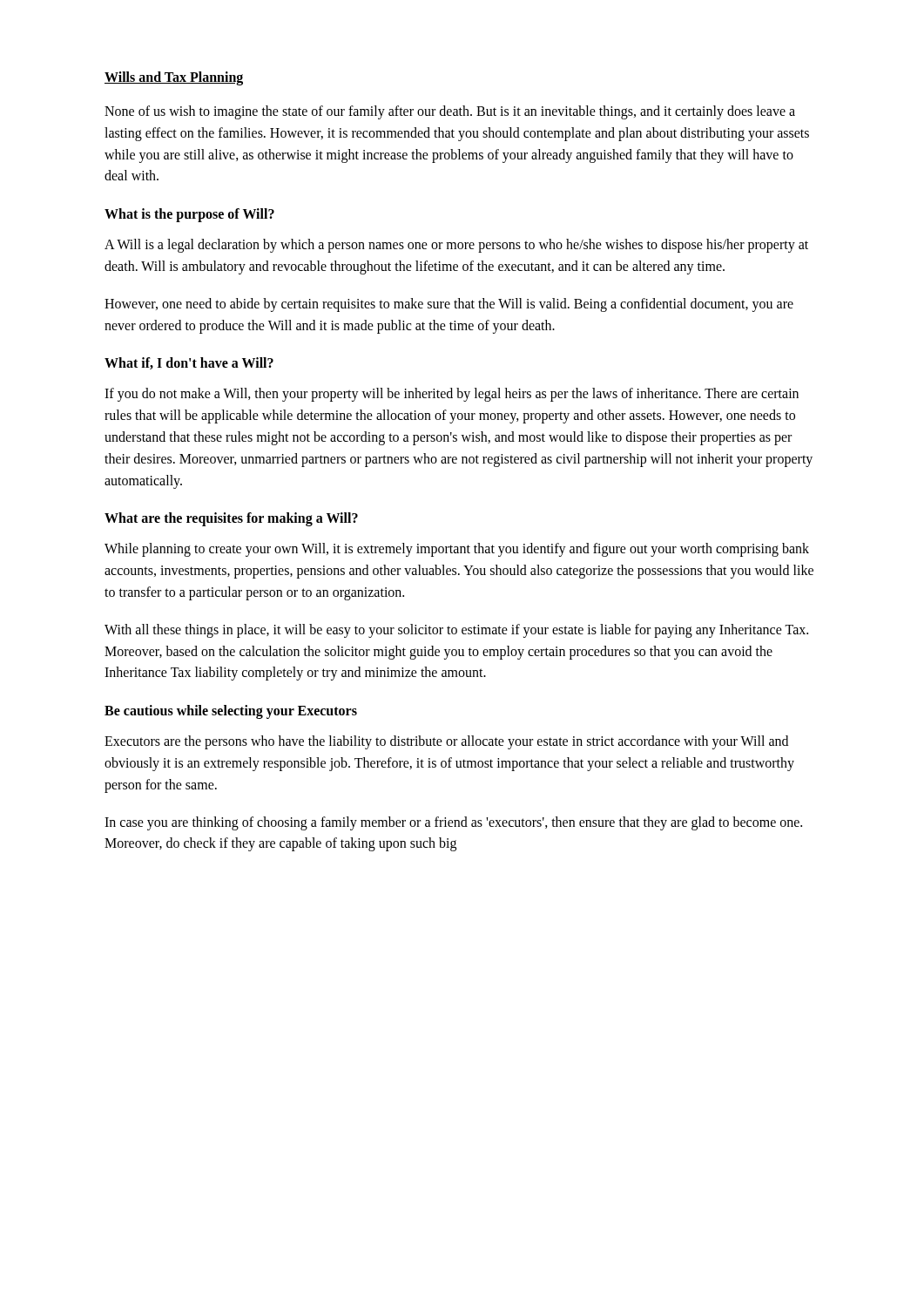Navigate to the element starting "Wills and Tax Planning"

(174, 77)
